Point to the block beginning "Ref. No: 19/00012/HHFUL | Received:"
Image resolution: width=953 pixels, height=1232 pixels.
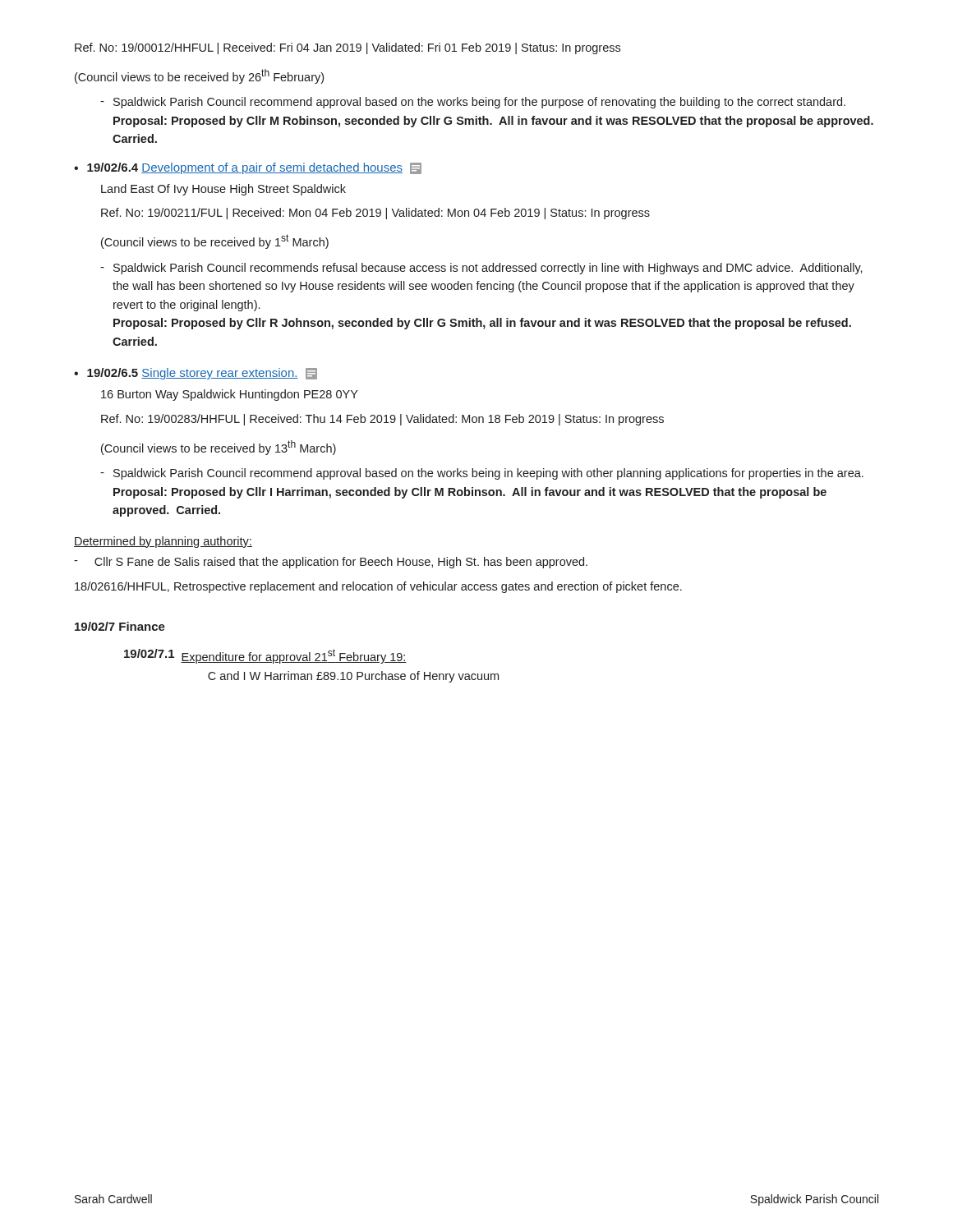pos(347,48)
